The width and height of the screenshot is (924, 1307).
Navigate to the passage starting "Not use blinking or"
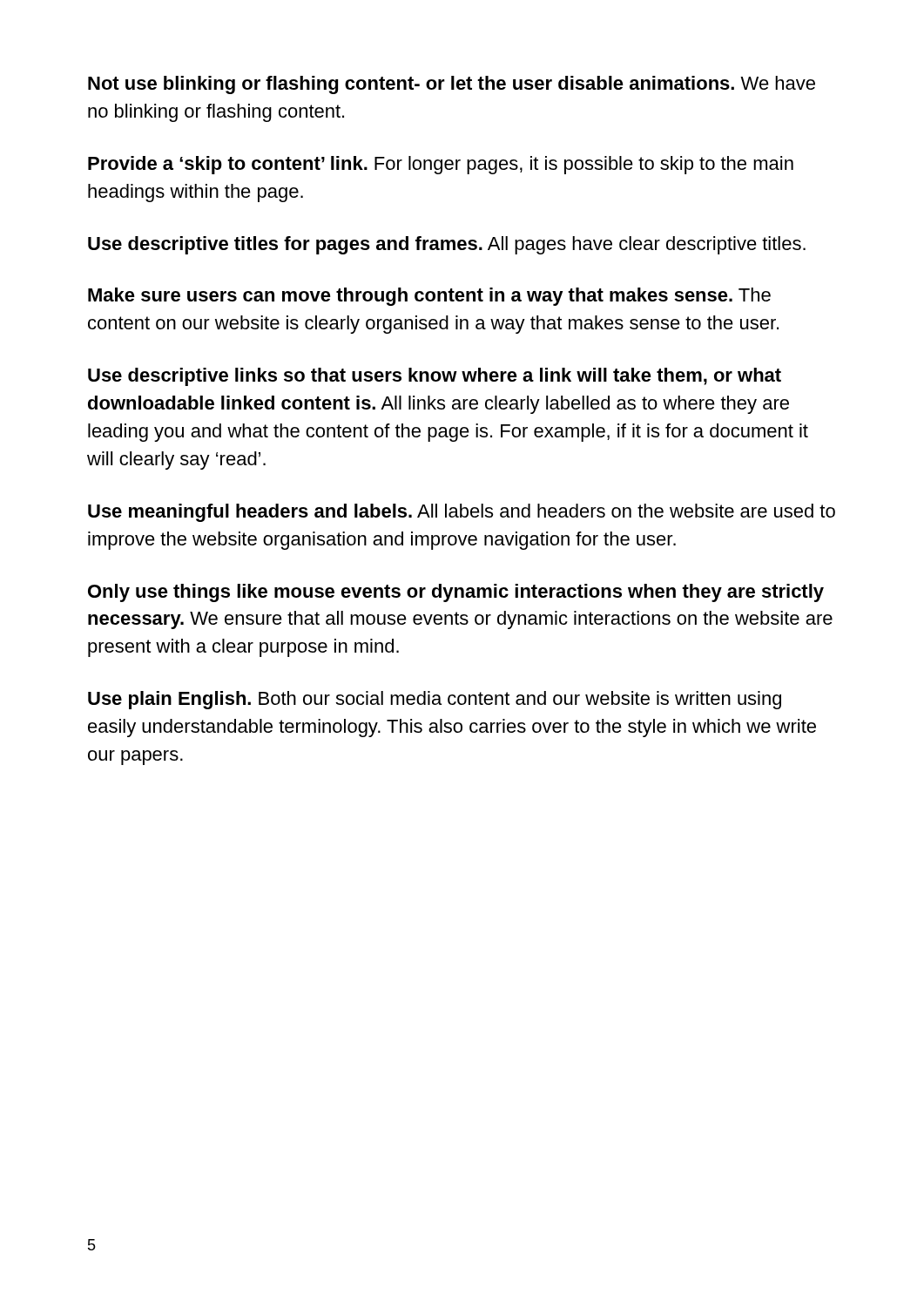[x=452, y=97]
